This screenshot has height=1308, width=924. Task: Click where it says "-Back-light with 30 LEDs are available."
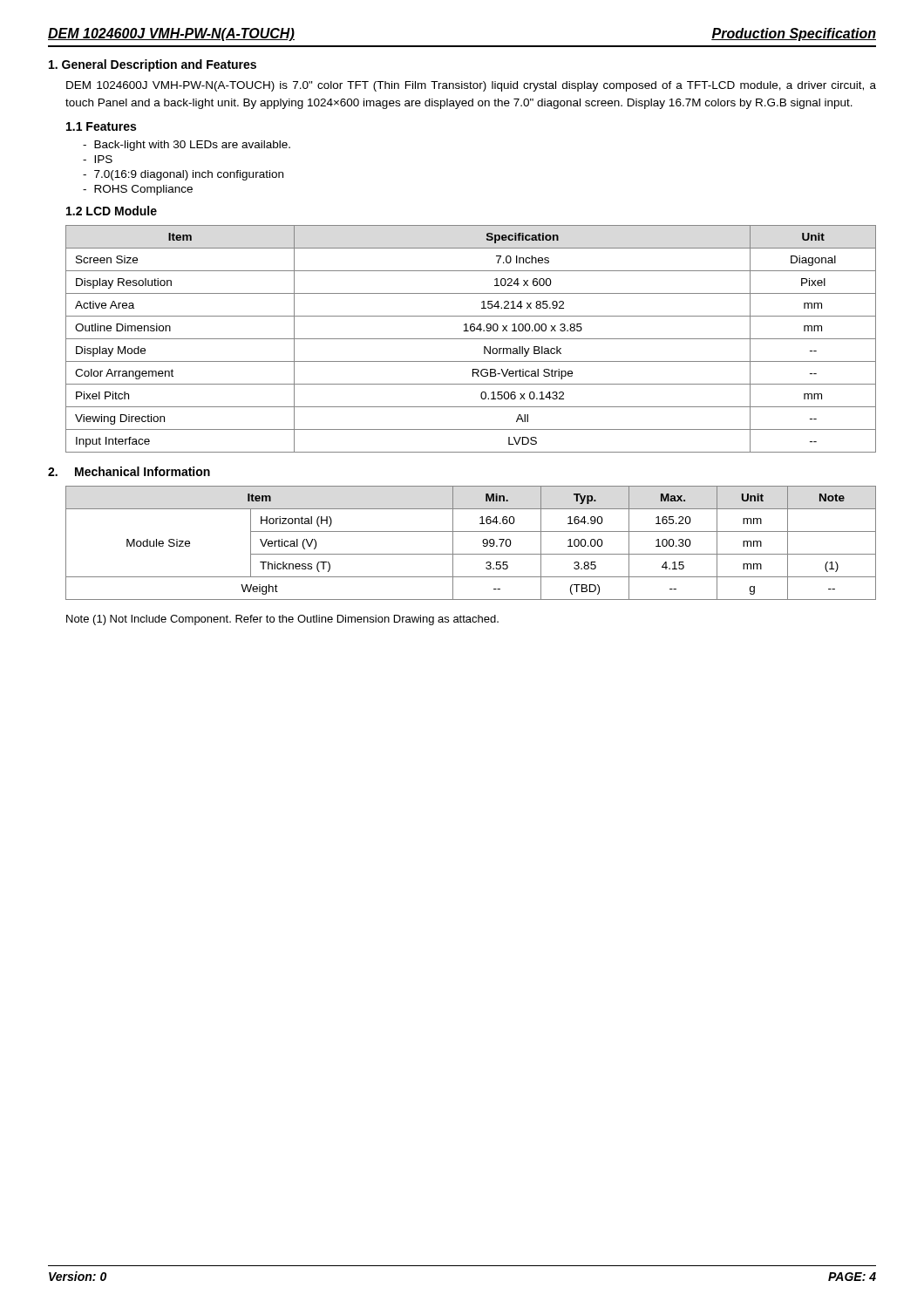tap(187, 144)
